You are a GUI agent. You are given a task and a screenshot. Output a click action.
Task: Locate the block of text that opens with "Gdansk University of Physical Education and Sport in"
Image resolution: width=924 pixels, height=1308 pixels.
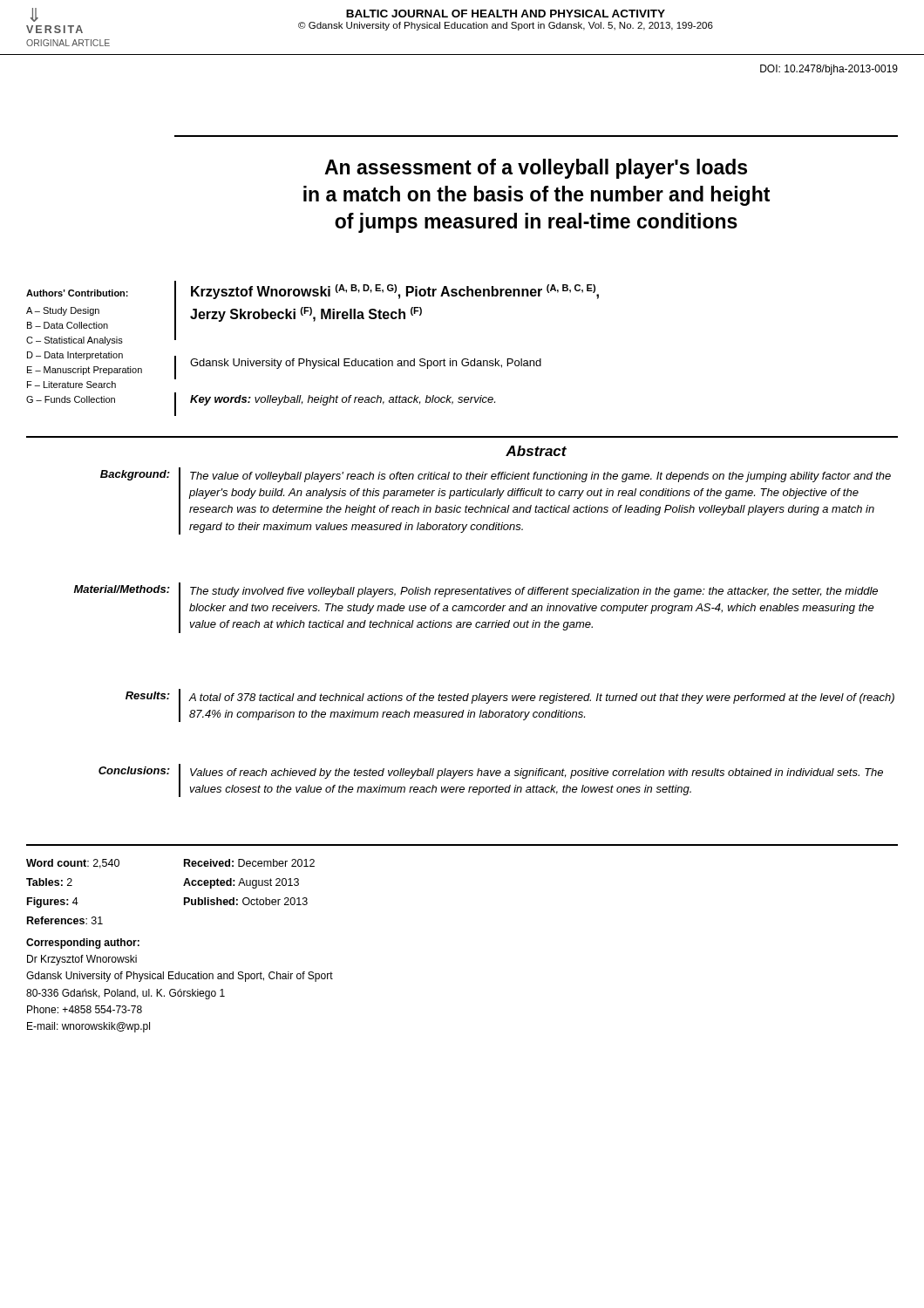366,362
